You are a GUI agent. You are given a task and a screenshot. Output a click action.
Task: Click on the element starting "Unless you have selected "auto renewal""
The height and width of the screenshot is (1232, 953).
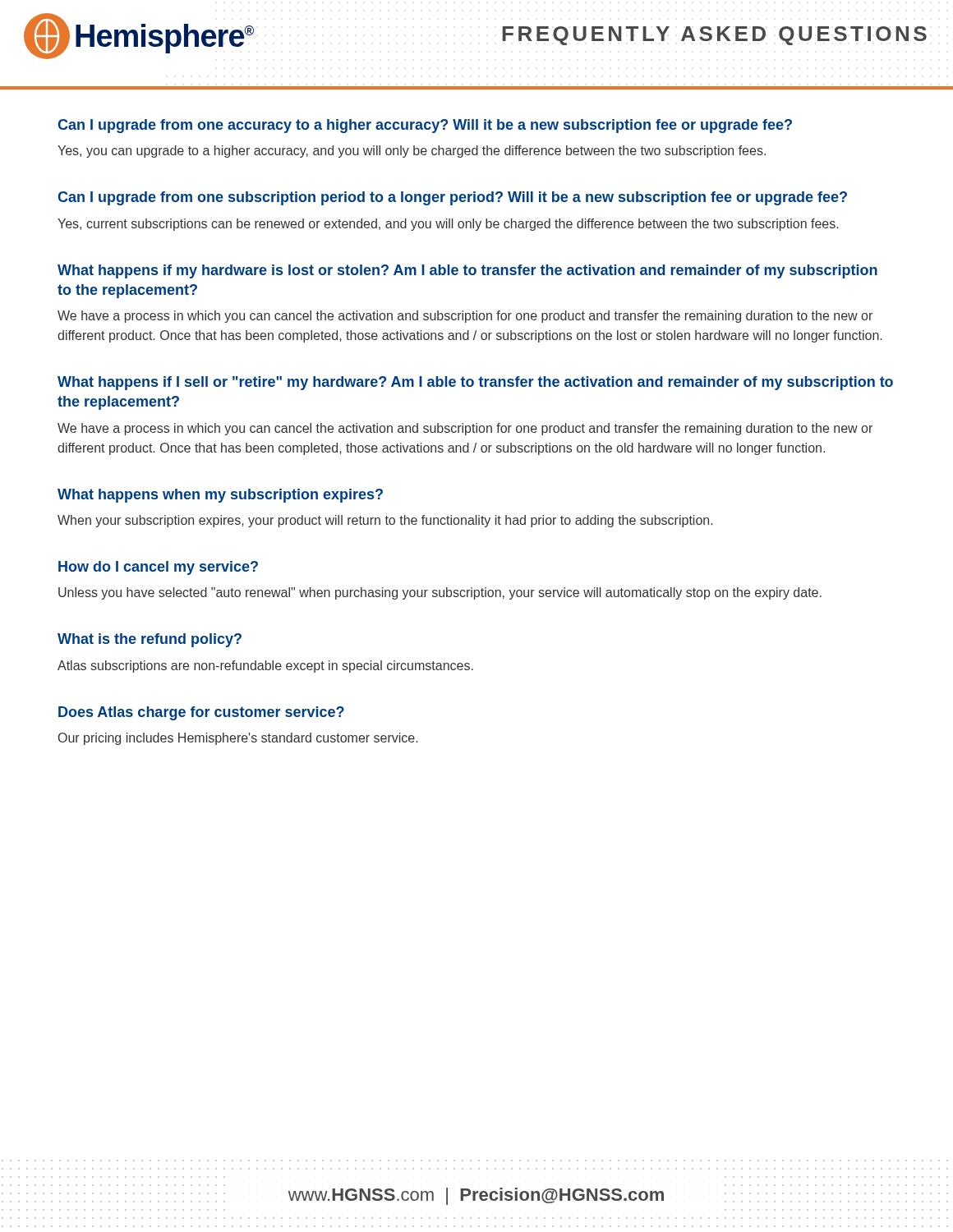click(440, 593)
